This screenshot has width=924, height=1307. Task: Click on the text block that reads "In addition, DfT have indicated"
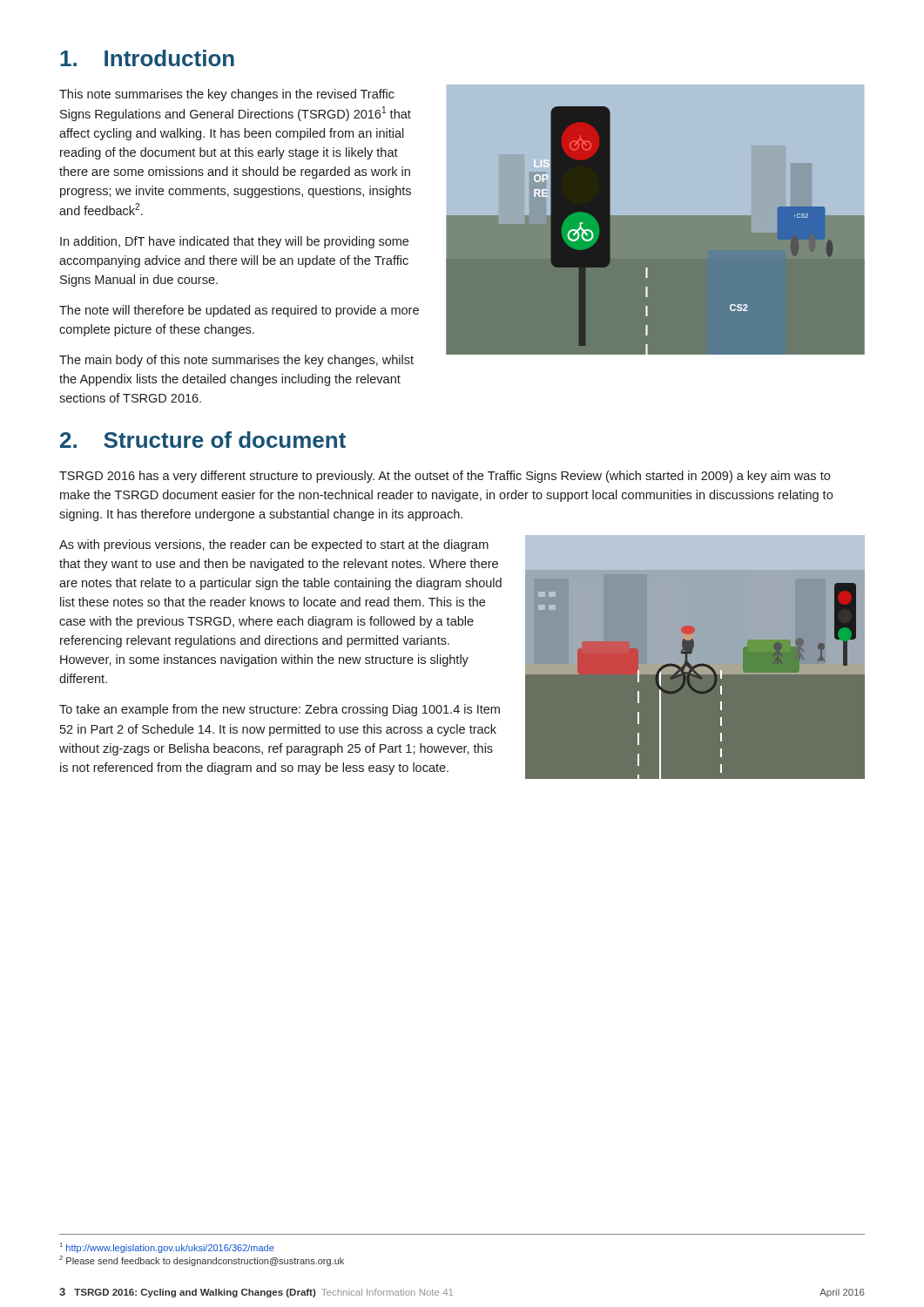(241, 260)
